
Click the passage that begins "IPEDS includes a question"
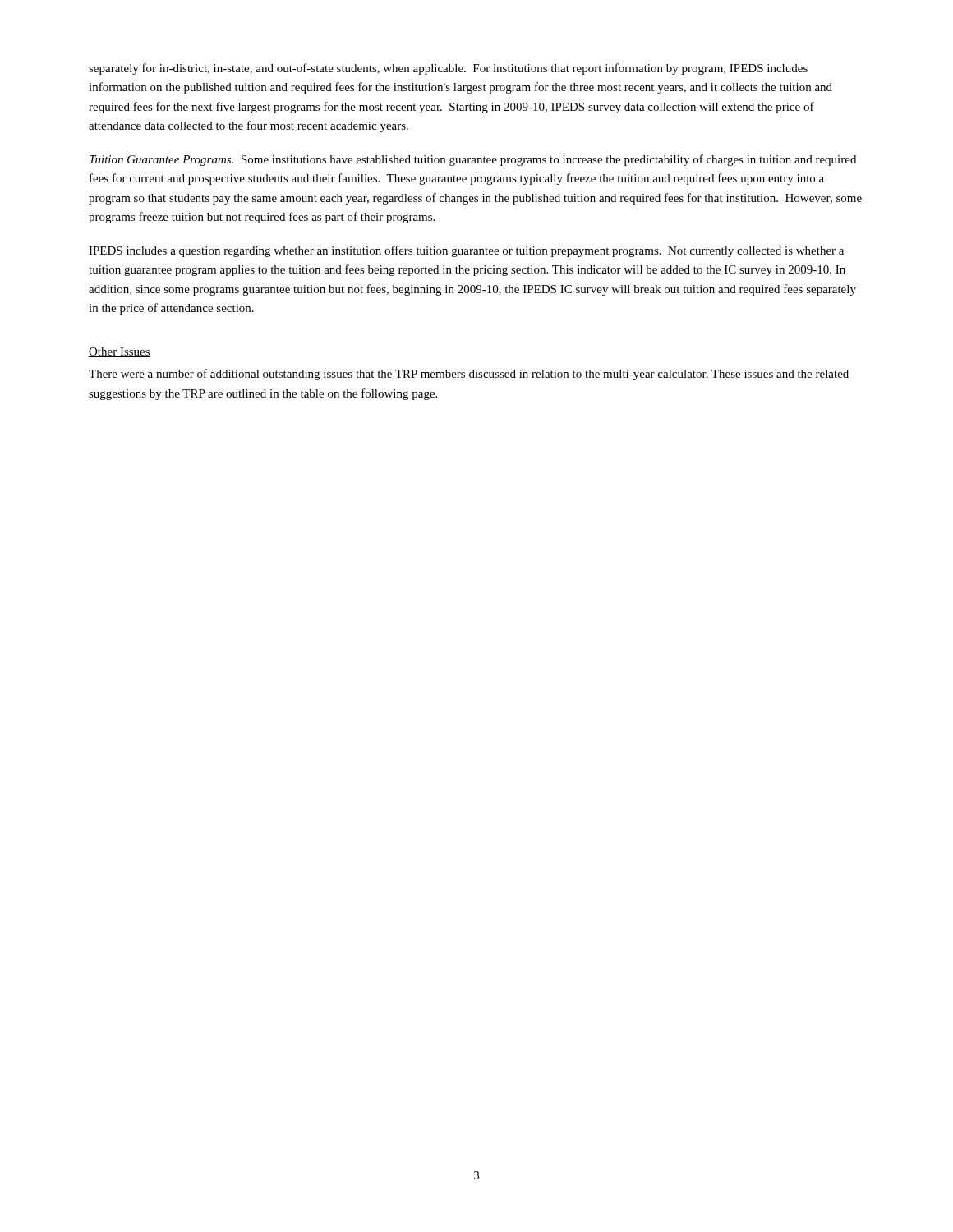point(472,279)
